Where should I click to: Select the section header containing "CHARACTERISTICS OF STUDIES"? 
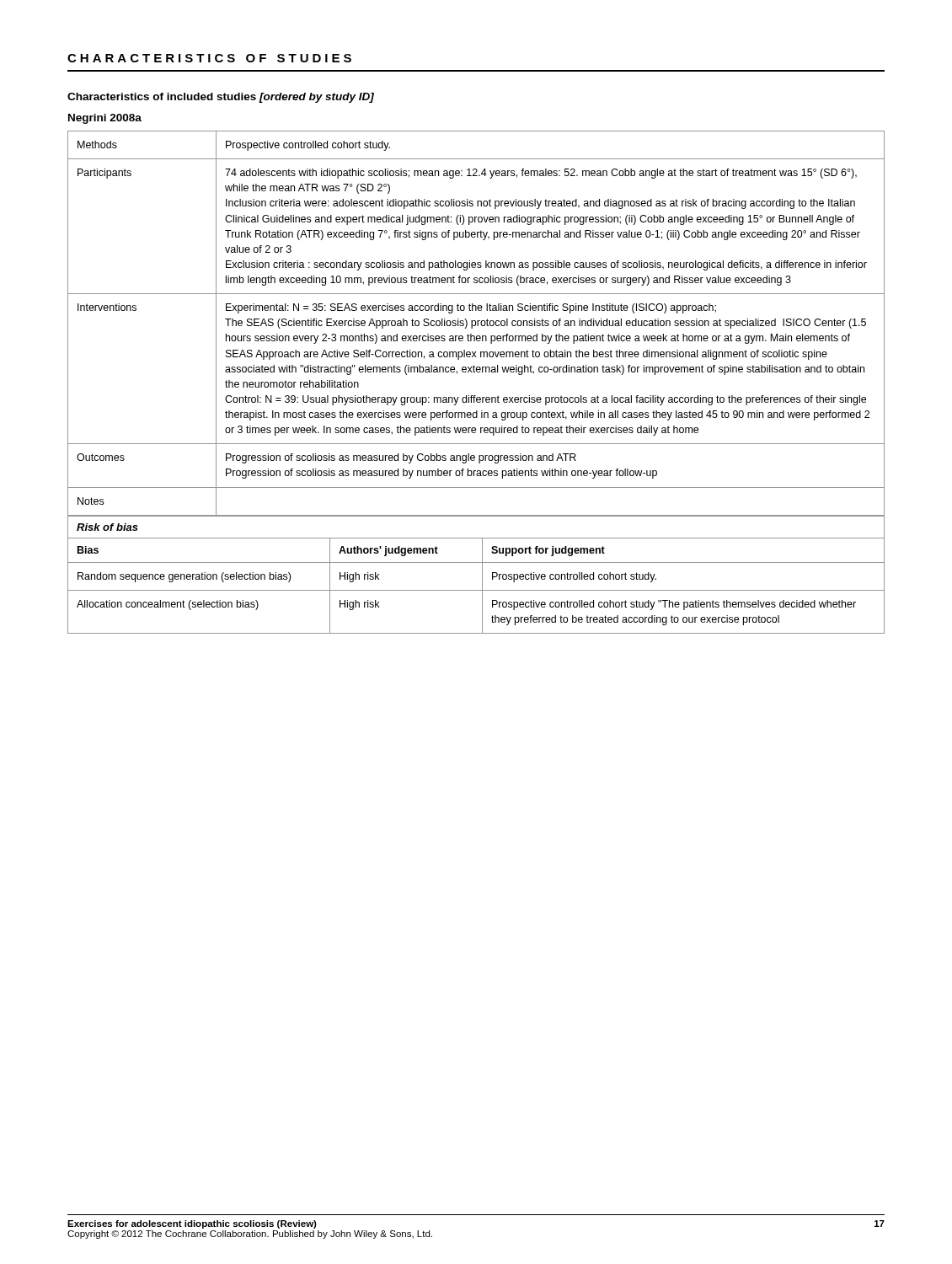coord(211,58)
